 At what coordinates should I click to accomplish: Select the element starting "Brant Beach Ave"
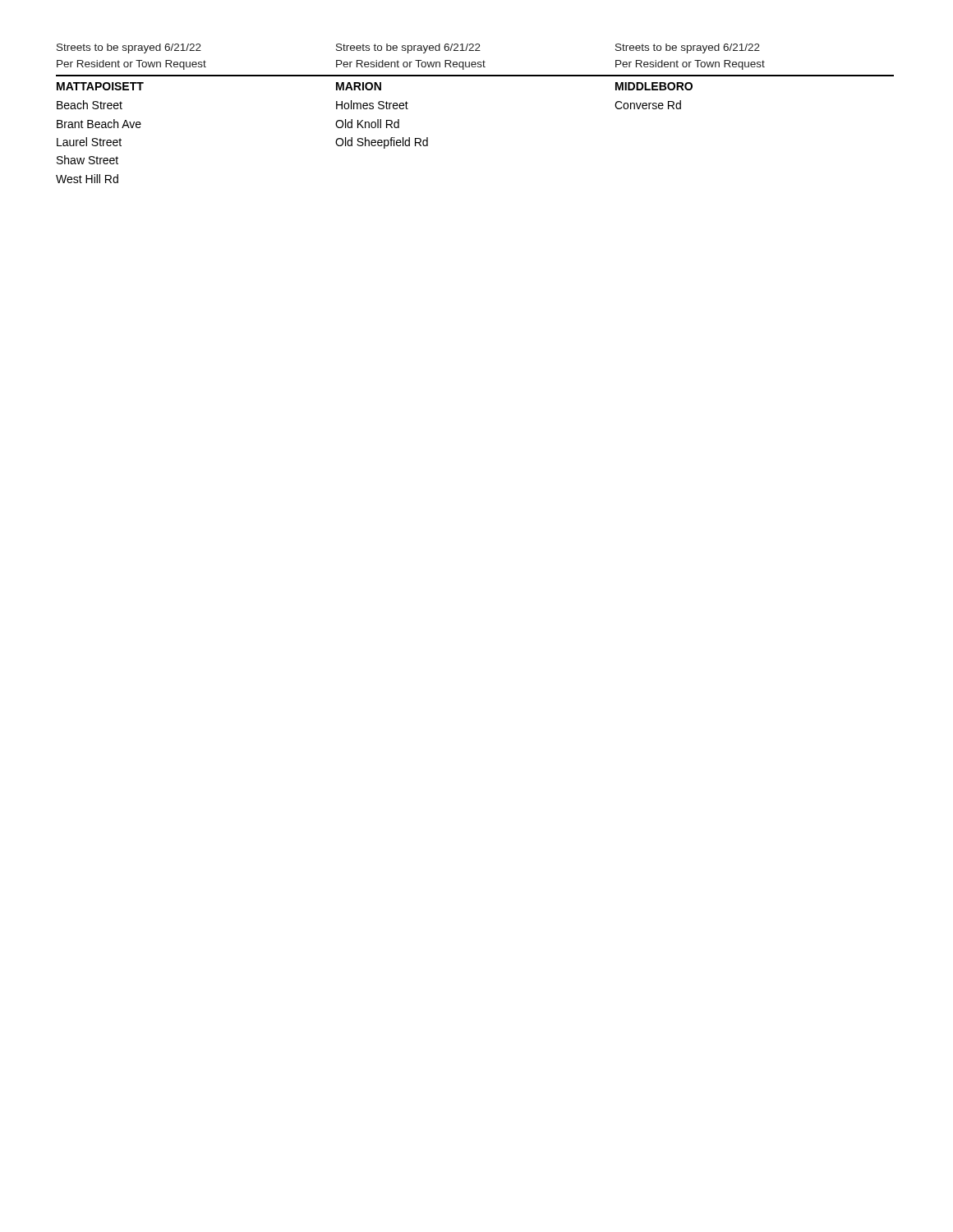point(99,124)
